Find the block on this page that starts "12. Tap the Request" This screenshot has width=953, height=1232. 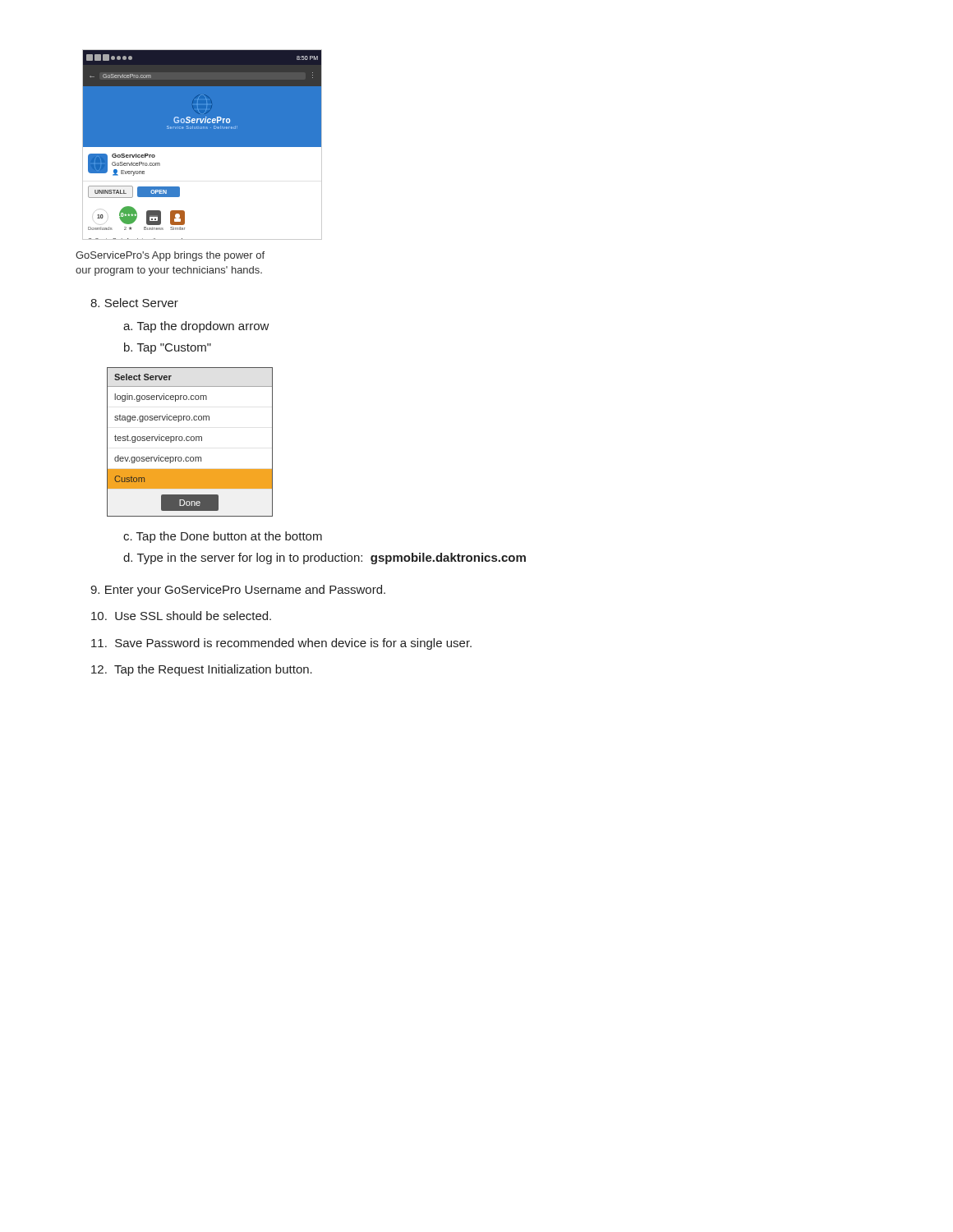(202, 669)
